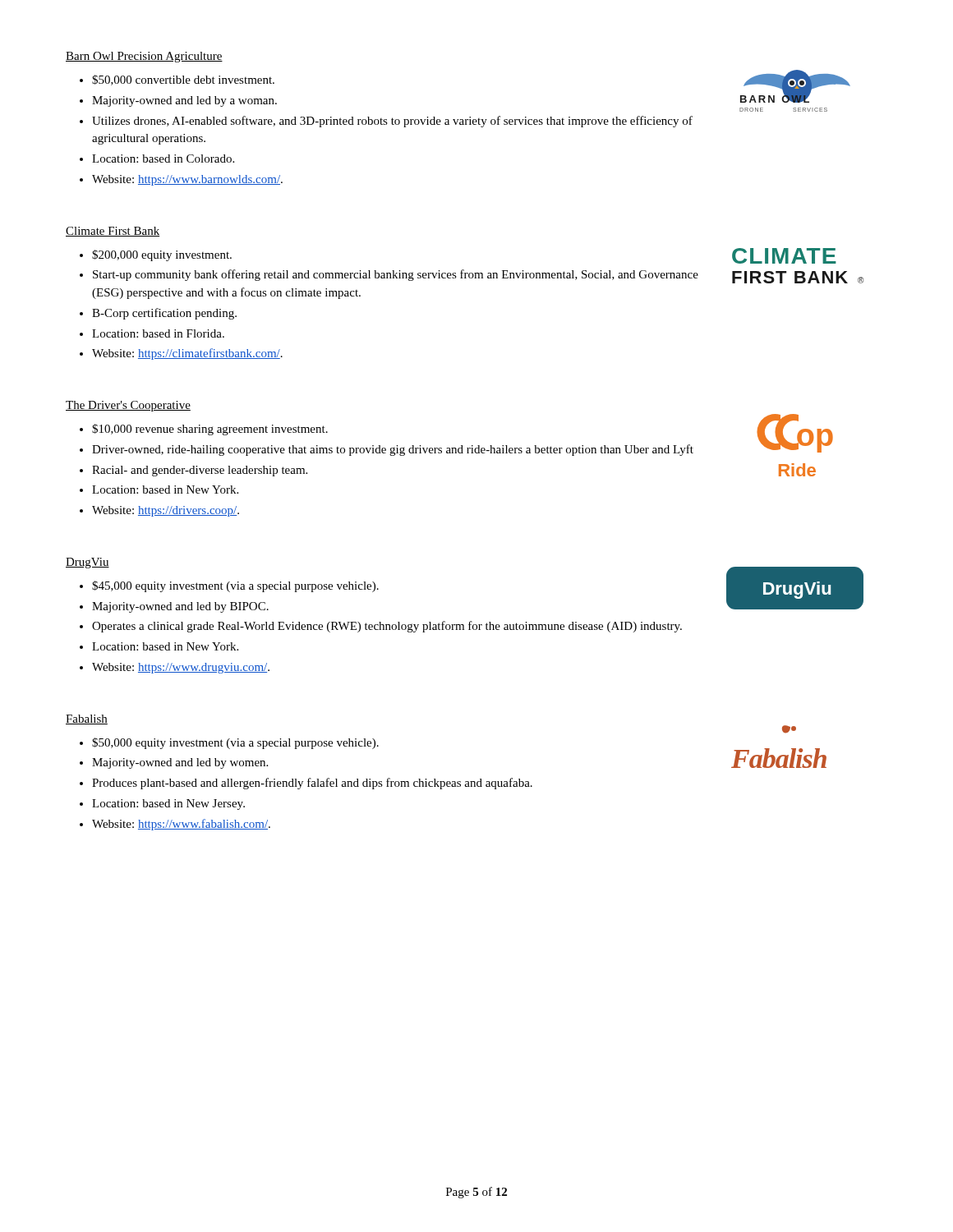Viewport: 953px width, 1232px height.
Task: Point to the block beginning "Produces plant-based and allergen-friendly falafel"
Action: [x=312, y=783]
